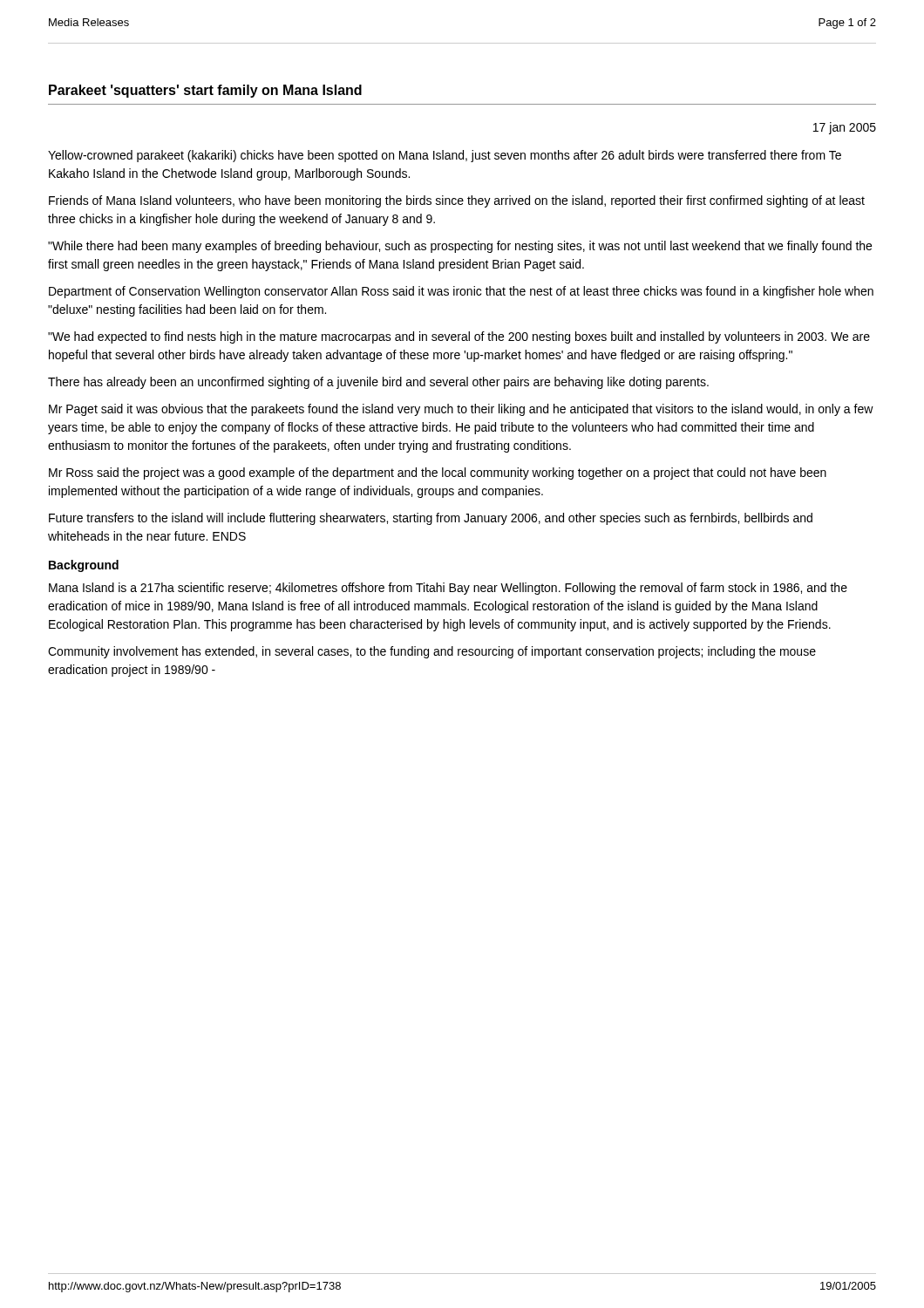Image resolution: width=924 pixels, height=1308 pixels.
Task: Click on the text containing "17 jan 2005"
Action: pyautogui.click(x=844, y=127)
